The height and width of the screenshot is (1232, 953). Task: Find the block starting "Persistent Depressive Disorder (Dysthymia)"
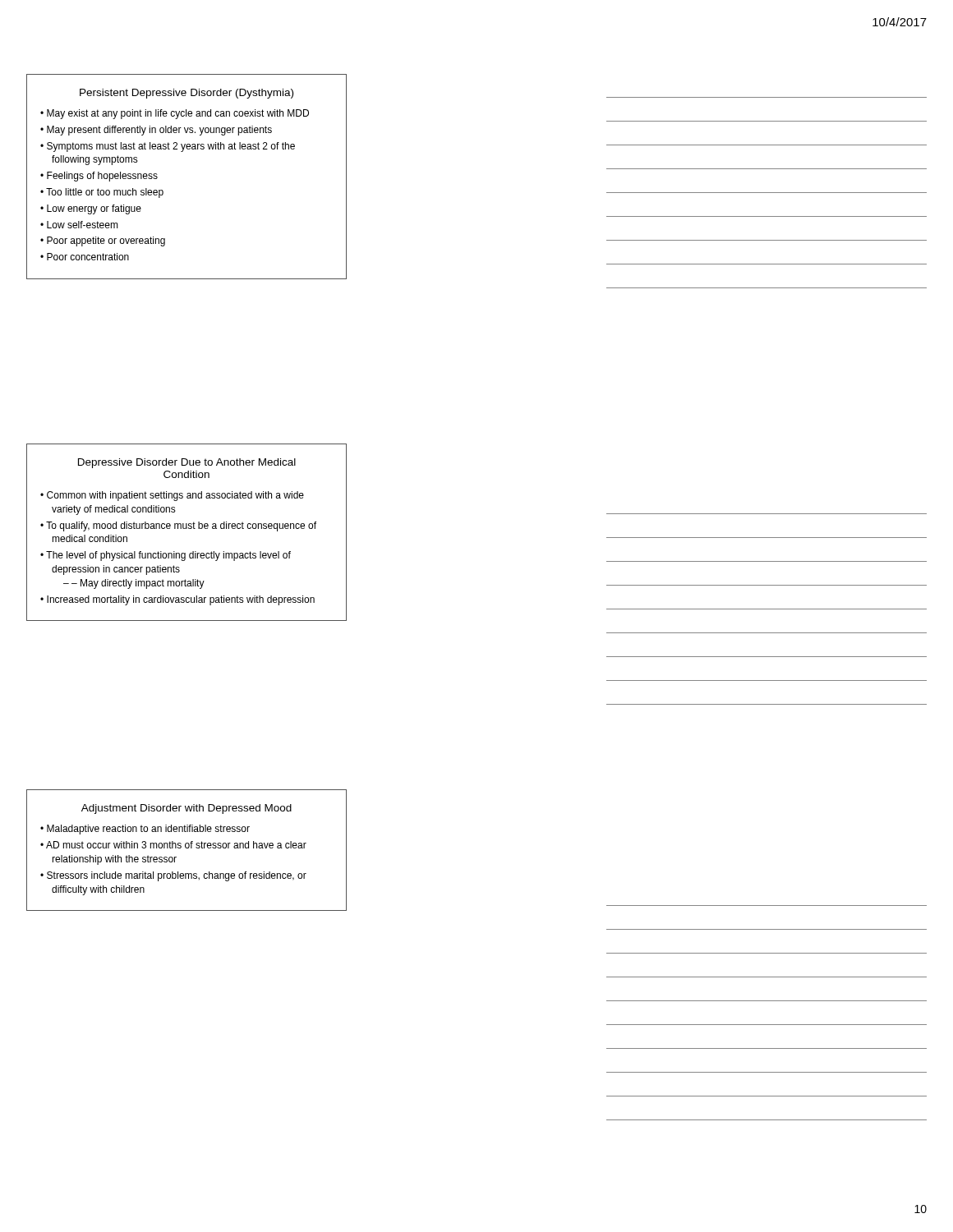pos(186,92)
